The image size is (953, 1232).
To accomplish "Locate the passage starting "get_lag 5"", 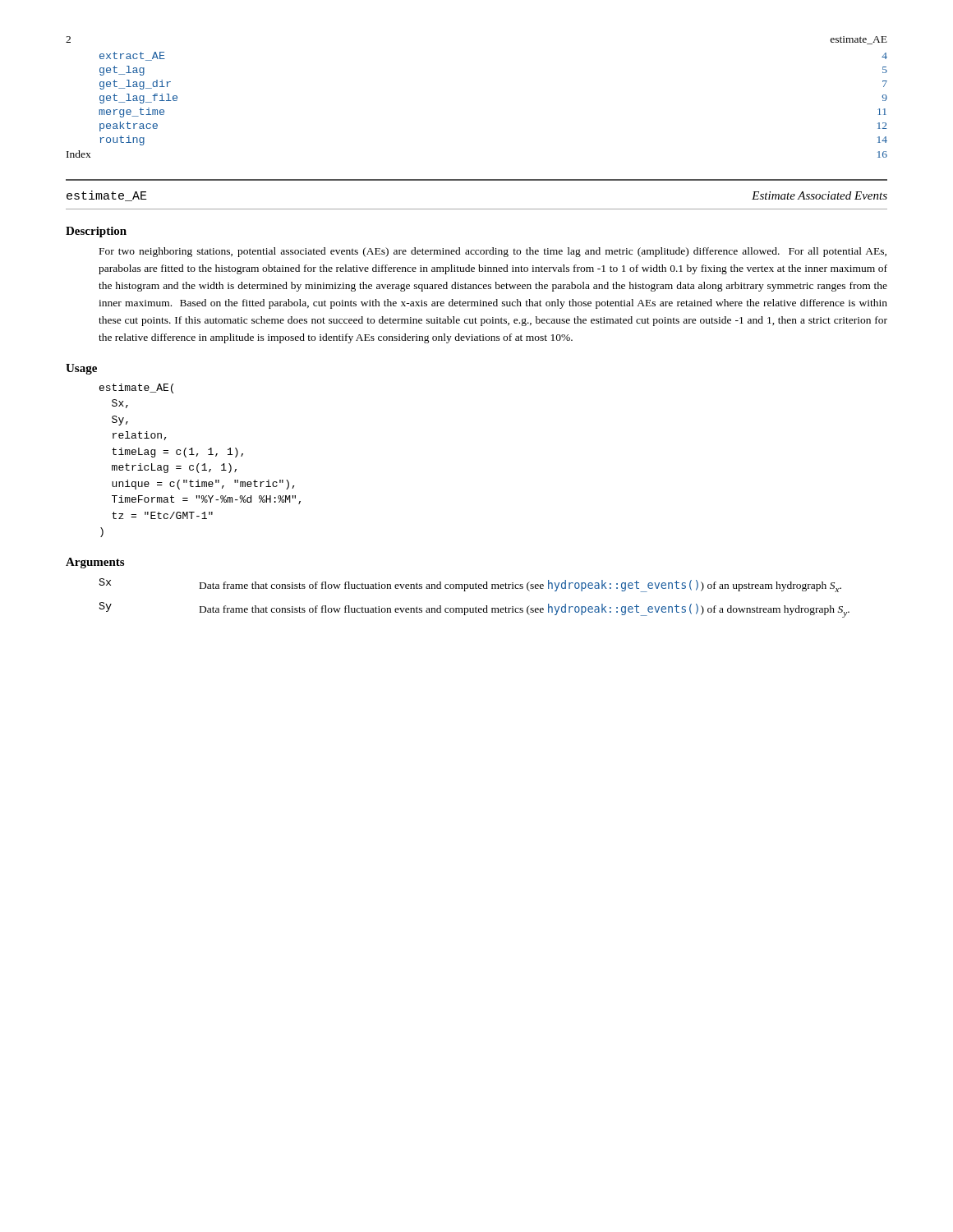I will [x=129, y=70].
